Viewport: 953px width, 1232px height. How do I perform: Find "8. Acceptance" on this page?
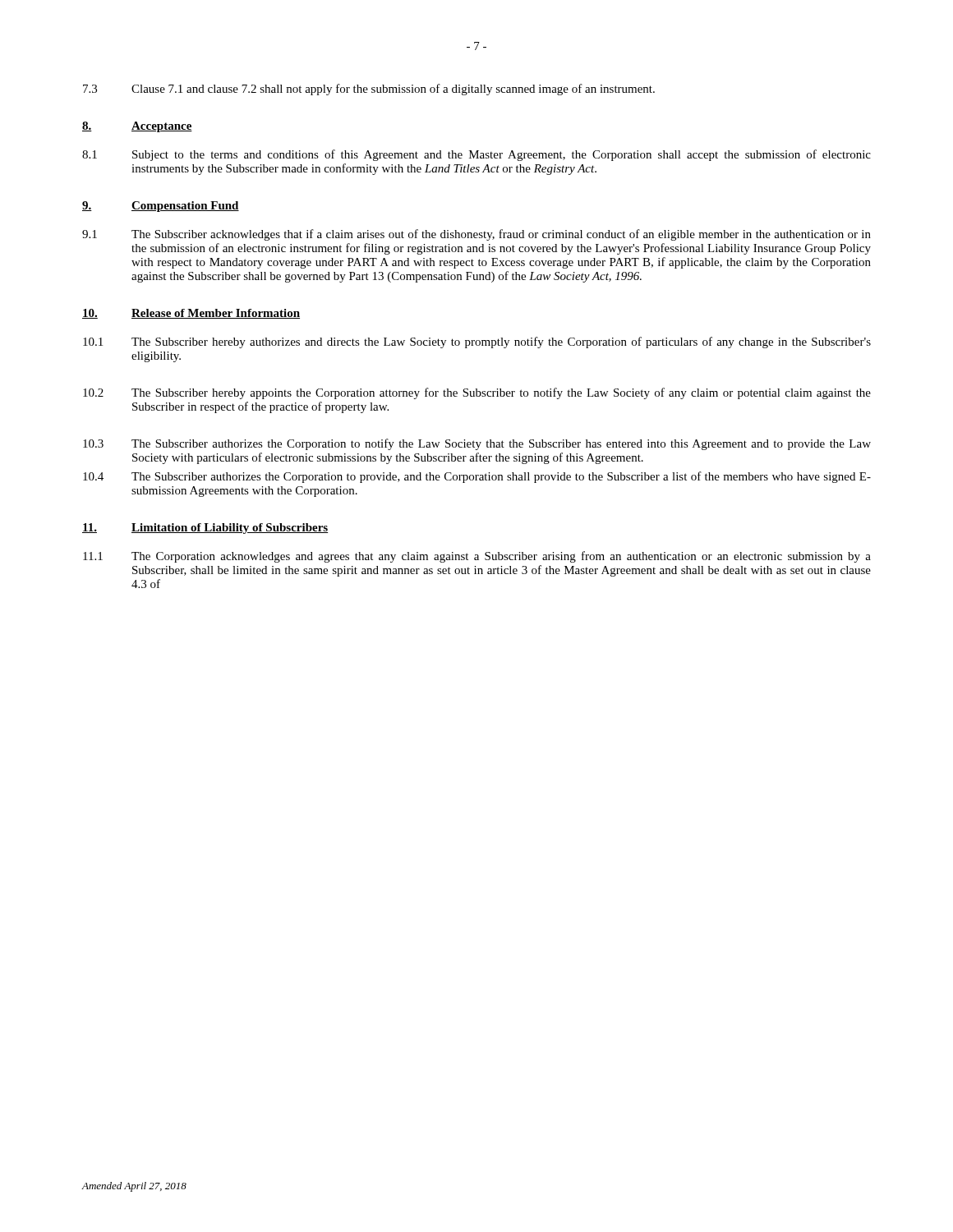[x=137, y=126]
